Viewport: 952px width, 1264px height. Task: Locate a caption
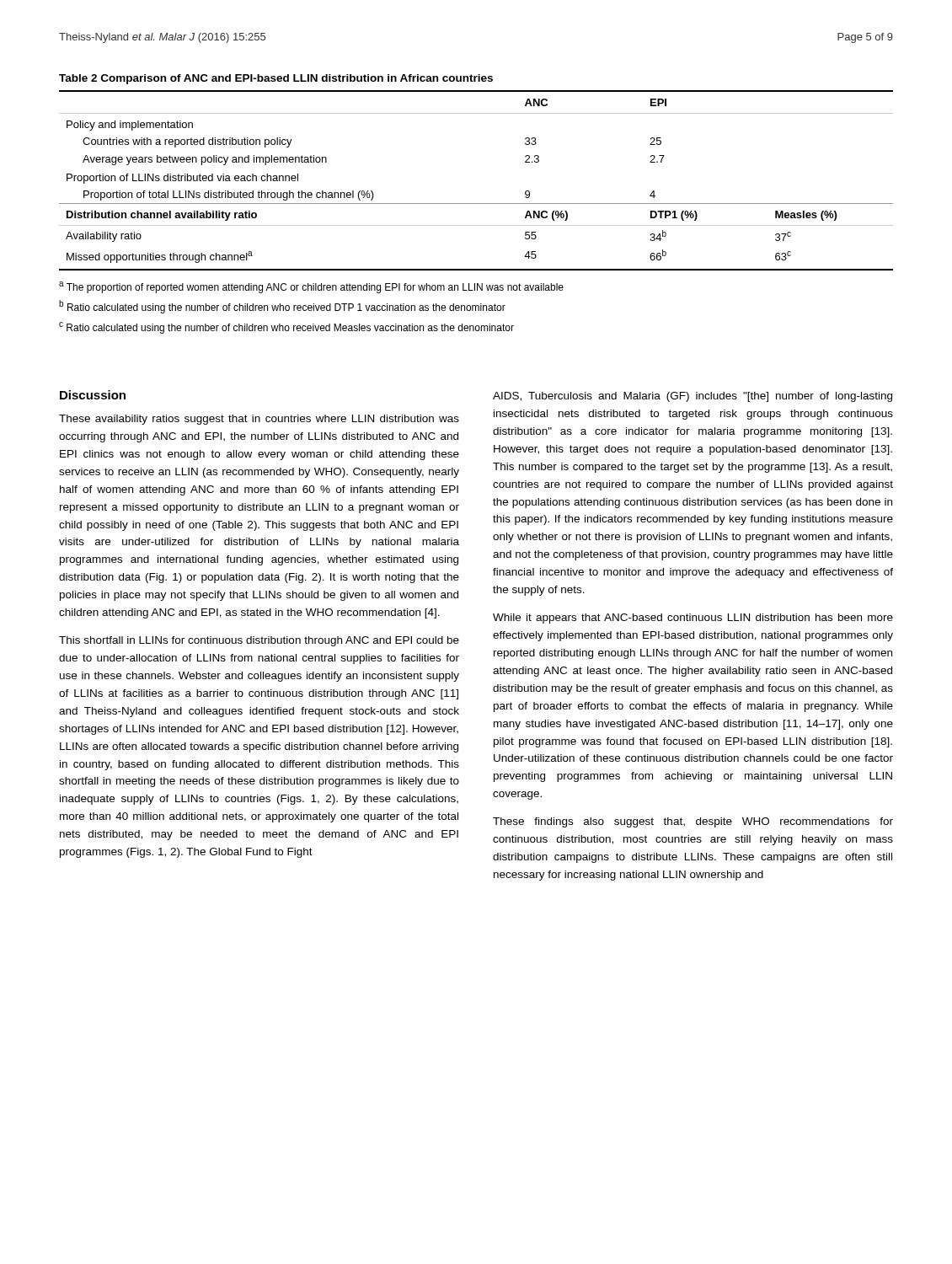(276, 78)
